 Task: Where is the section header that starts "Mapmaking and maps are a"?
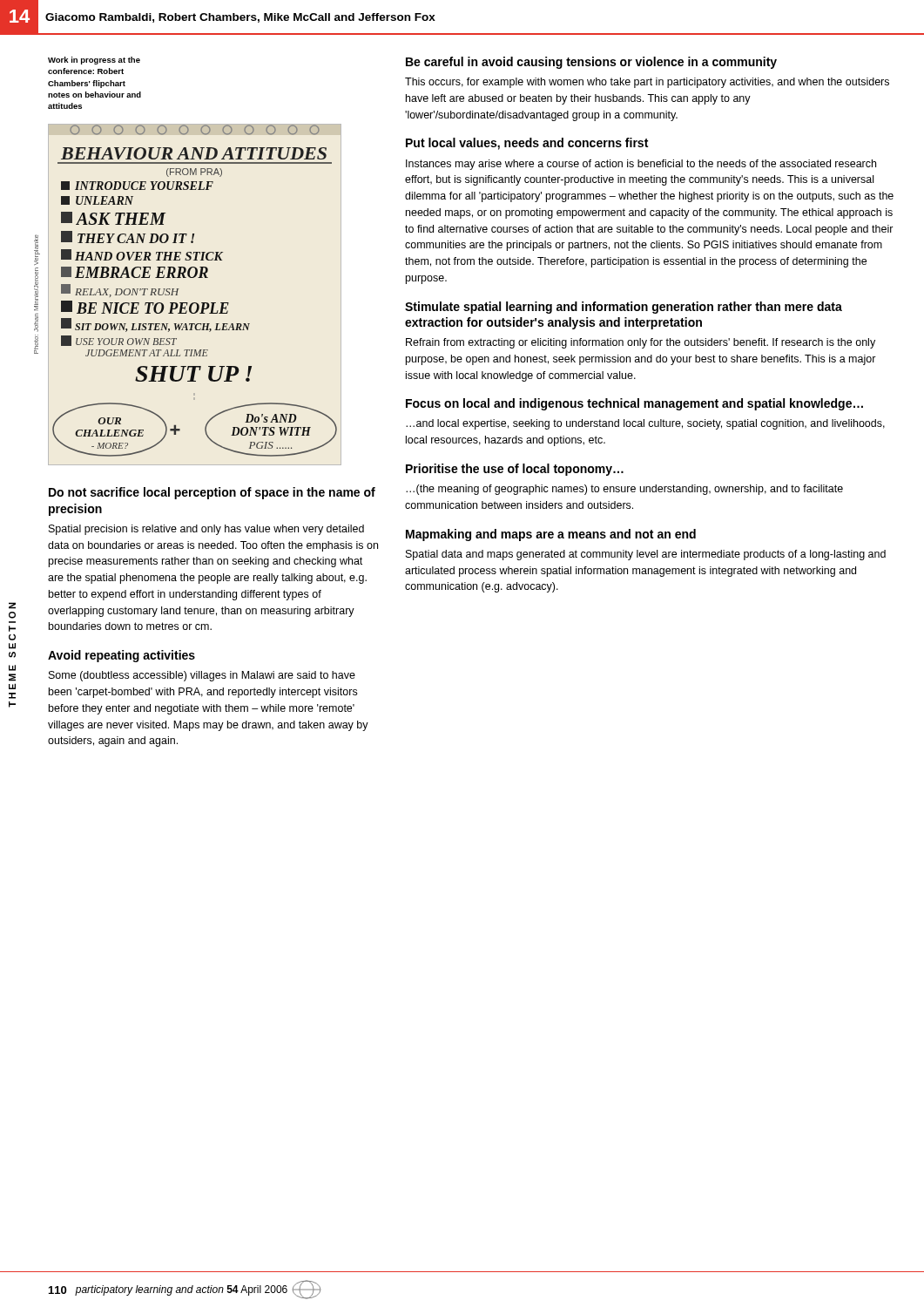pyautogui.click(x=551, y=534)
